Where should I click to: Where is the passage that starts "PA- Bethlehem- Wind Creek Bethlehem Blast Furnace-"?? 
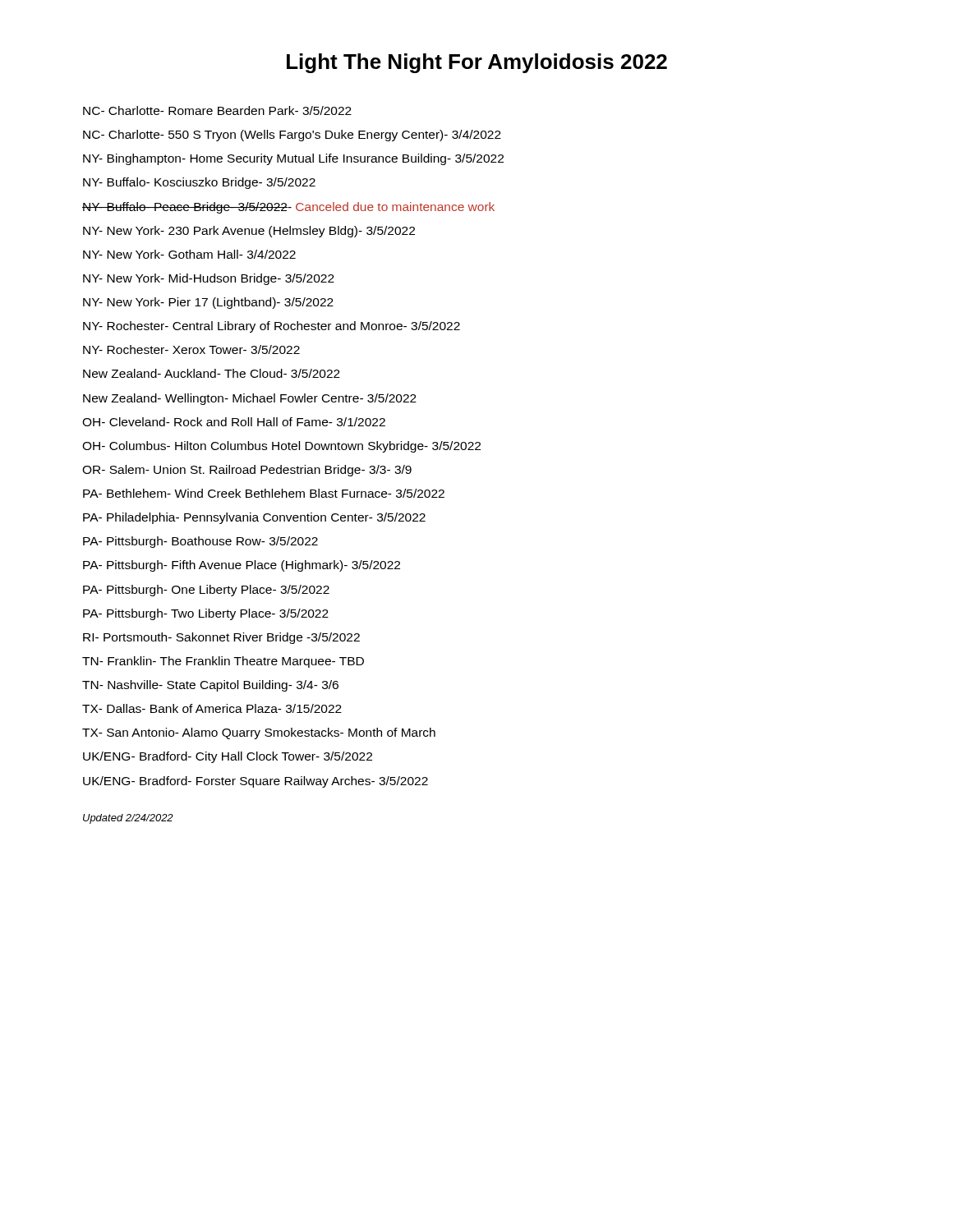[264, 493]
